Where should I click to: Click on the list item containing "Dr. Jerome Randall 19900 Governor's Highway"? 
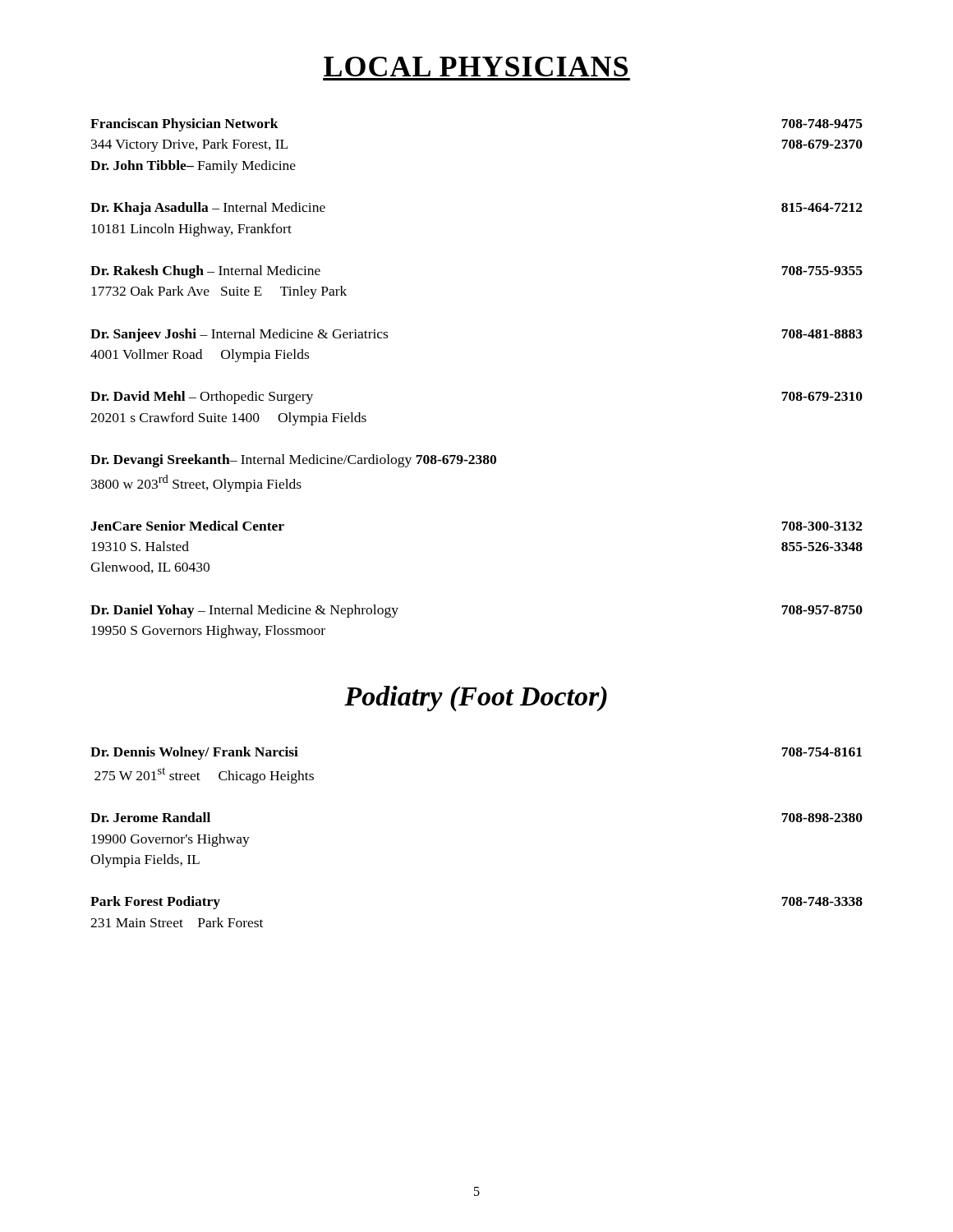[x=149, y=817]
